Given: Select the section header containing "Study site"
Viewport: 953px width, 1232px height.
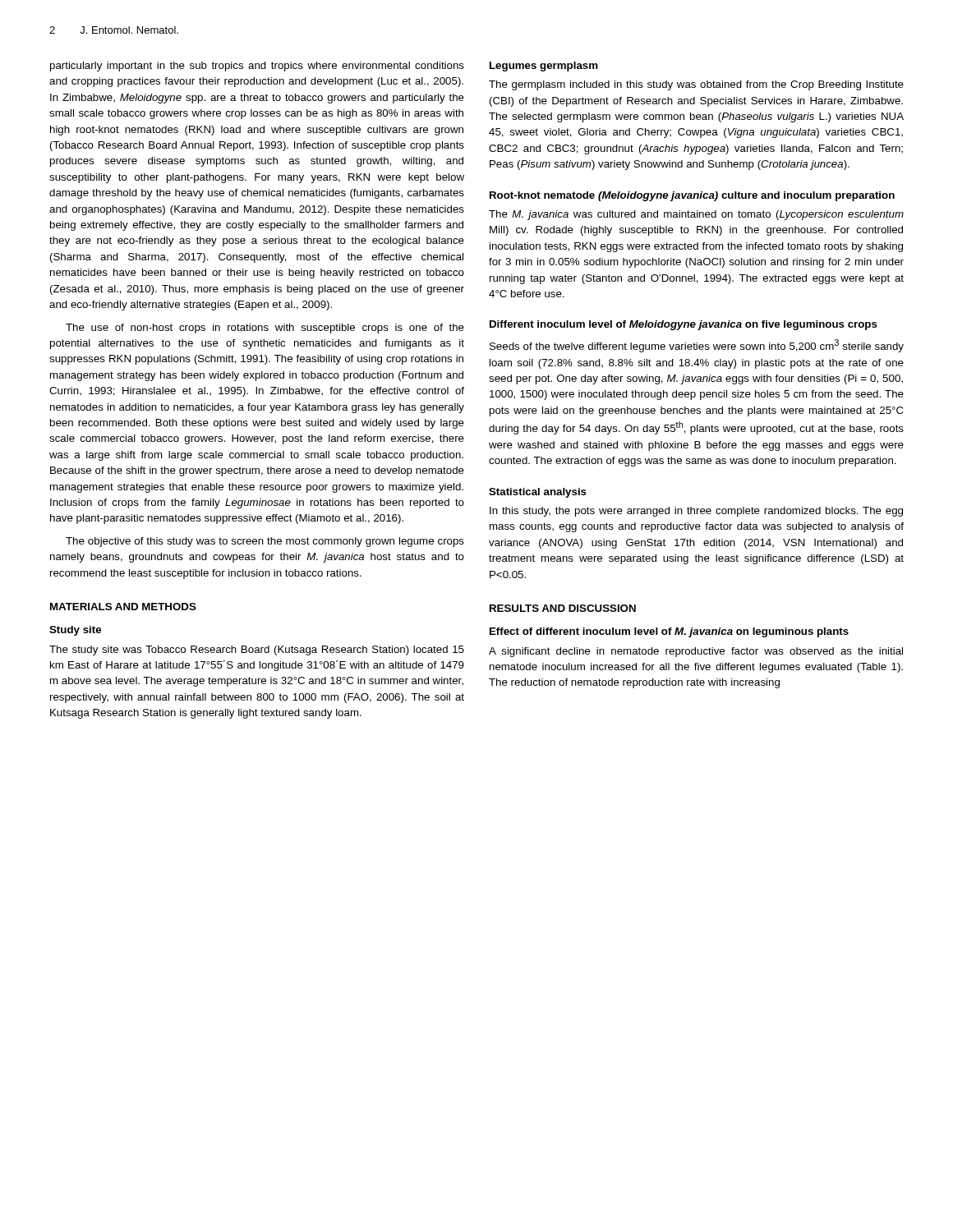Looking at the screenshot, I should (x=75, y=630).
